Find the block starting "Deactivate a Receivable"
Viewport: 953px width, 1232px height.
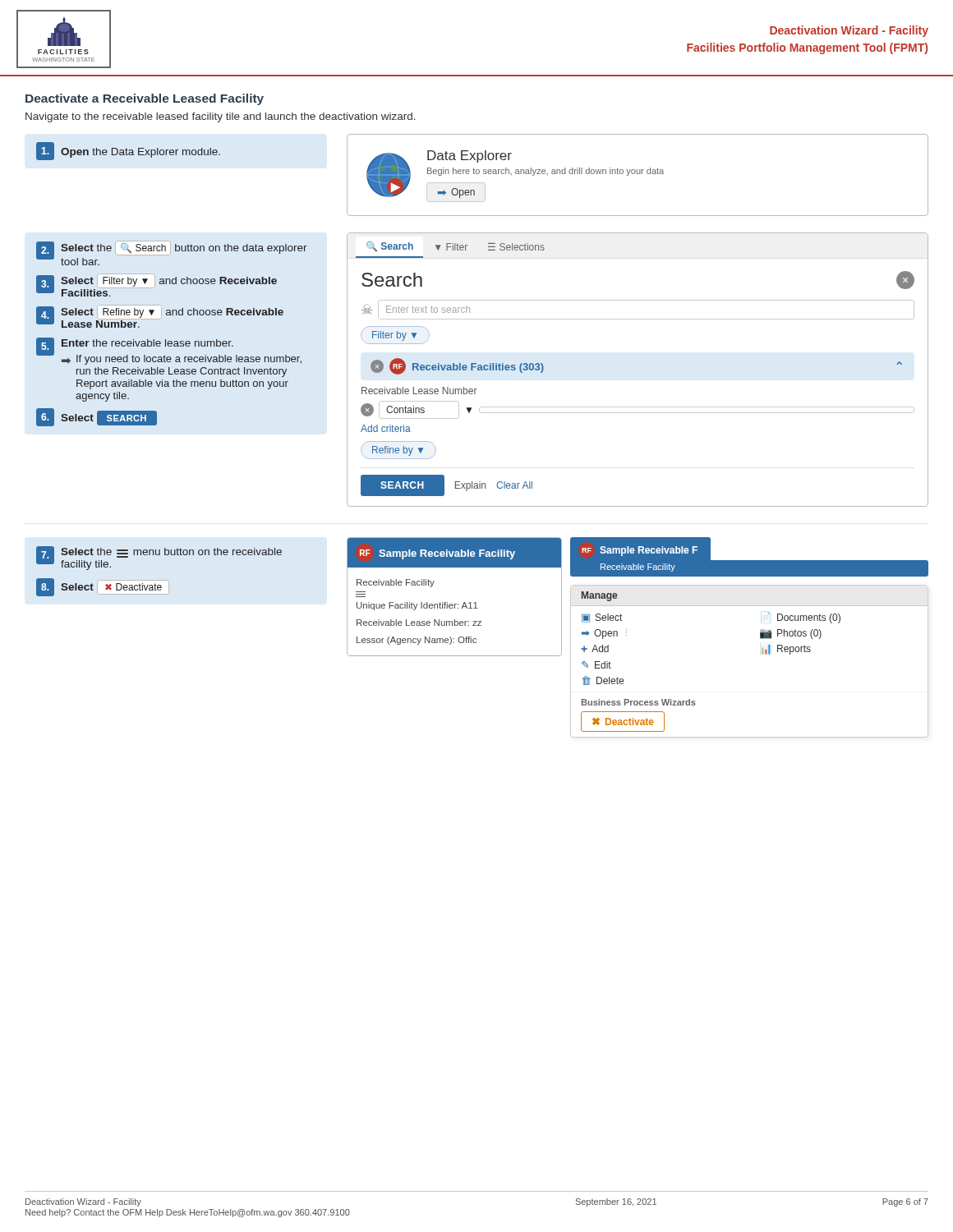pos(144,98)
